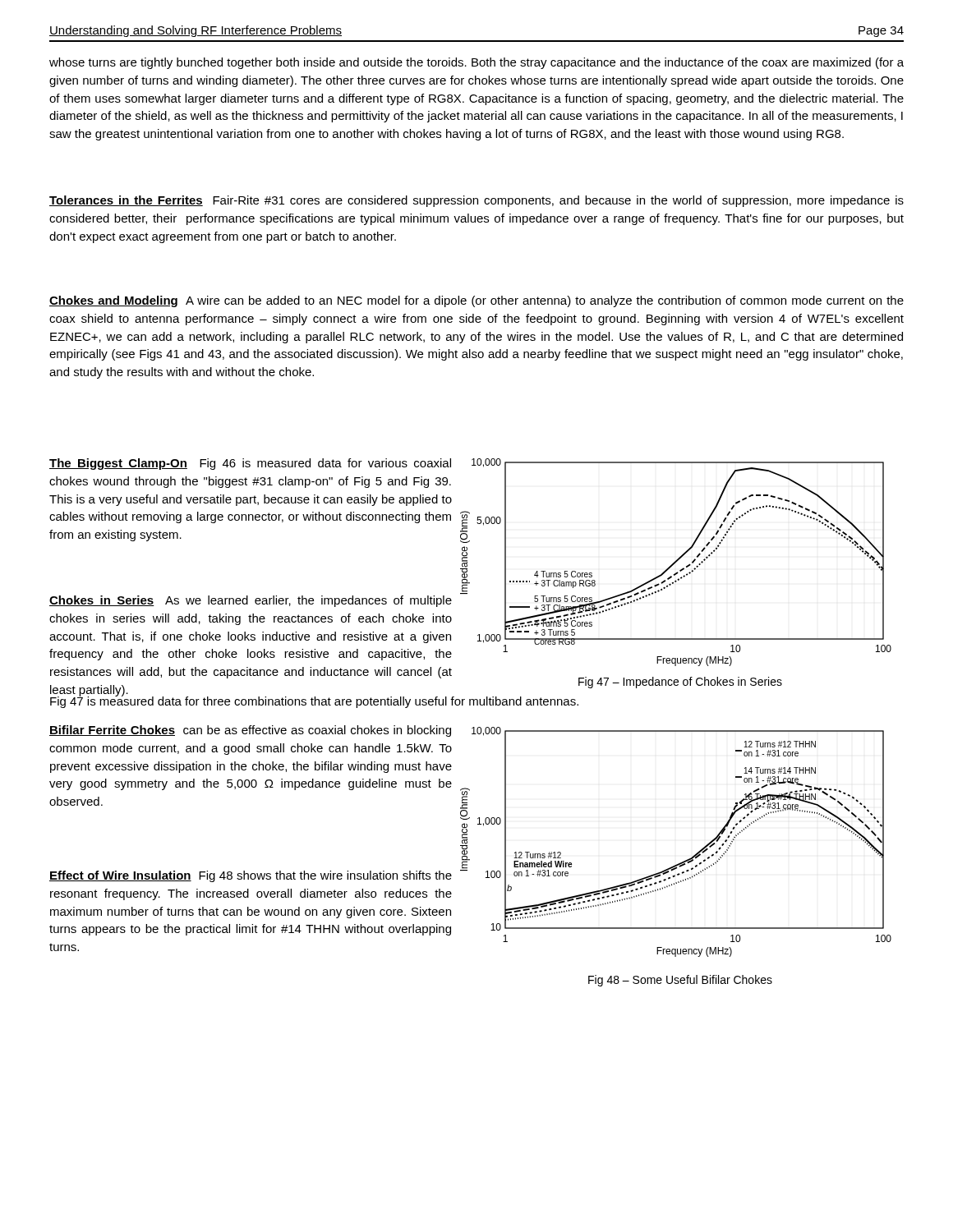Find the text block containing "Chokes and Modeling A wire"

tap(476, 336)
